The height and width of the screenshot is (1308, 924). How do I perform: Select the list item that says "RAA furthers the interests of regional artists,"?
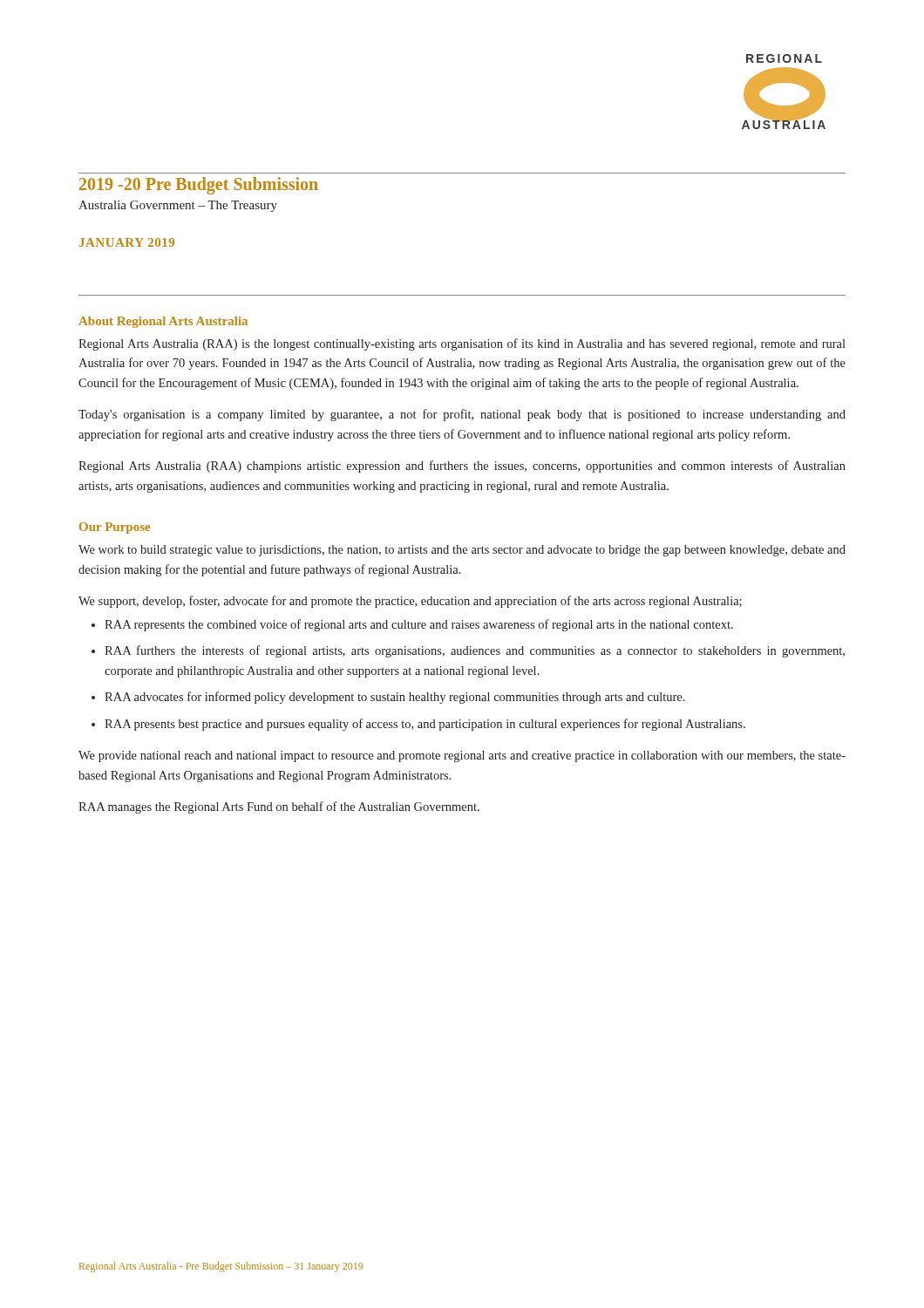tap(475, 660)
